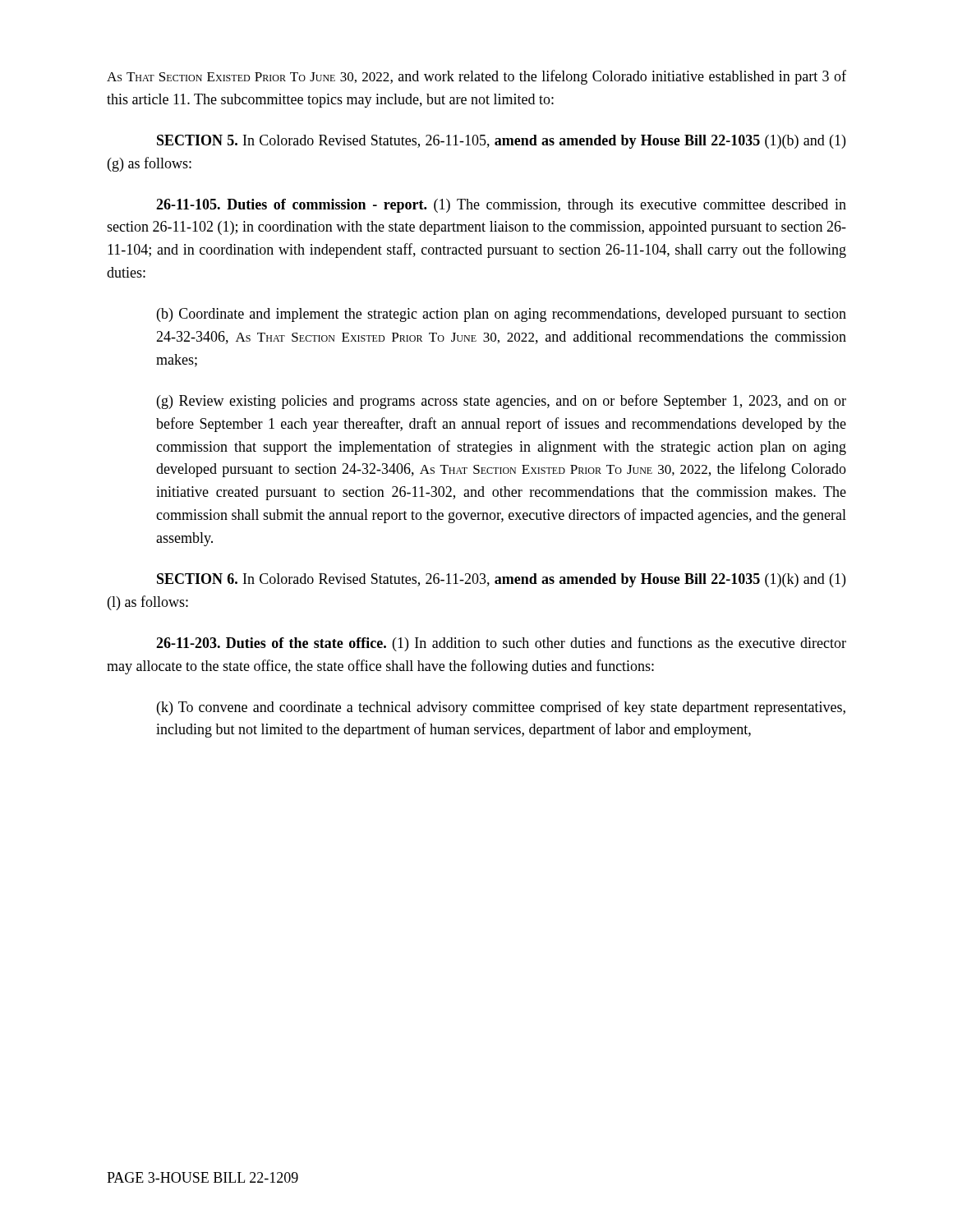Locate the element starting "SECTION 6. In Colorado Revised"

tap(476, 591)
